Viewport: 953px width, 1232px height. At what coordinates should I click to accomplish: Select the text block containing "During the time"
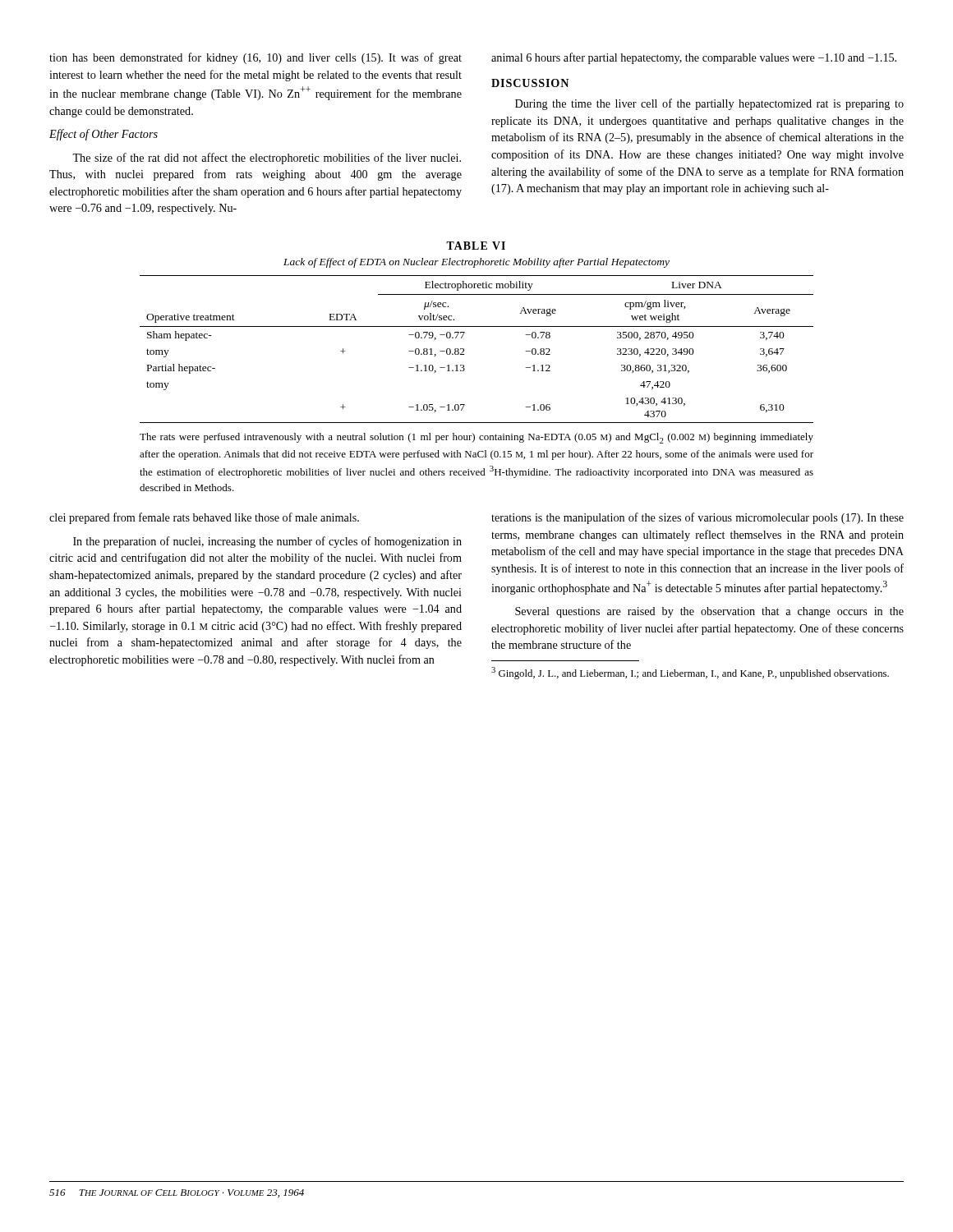[698, 146]
